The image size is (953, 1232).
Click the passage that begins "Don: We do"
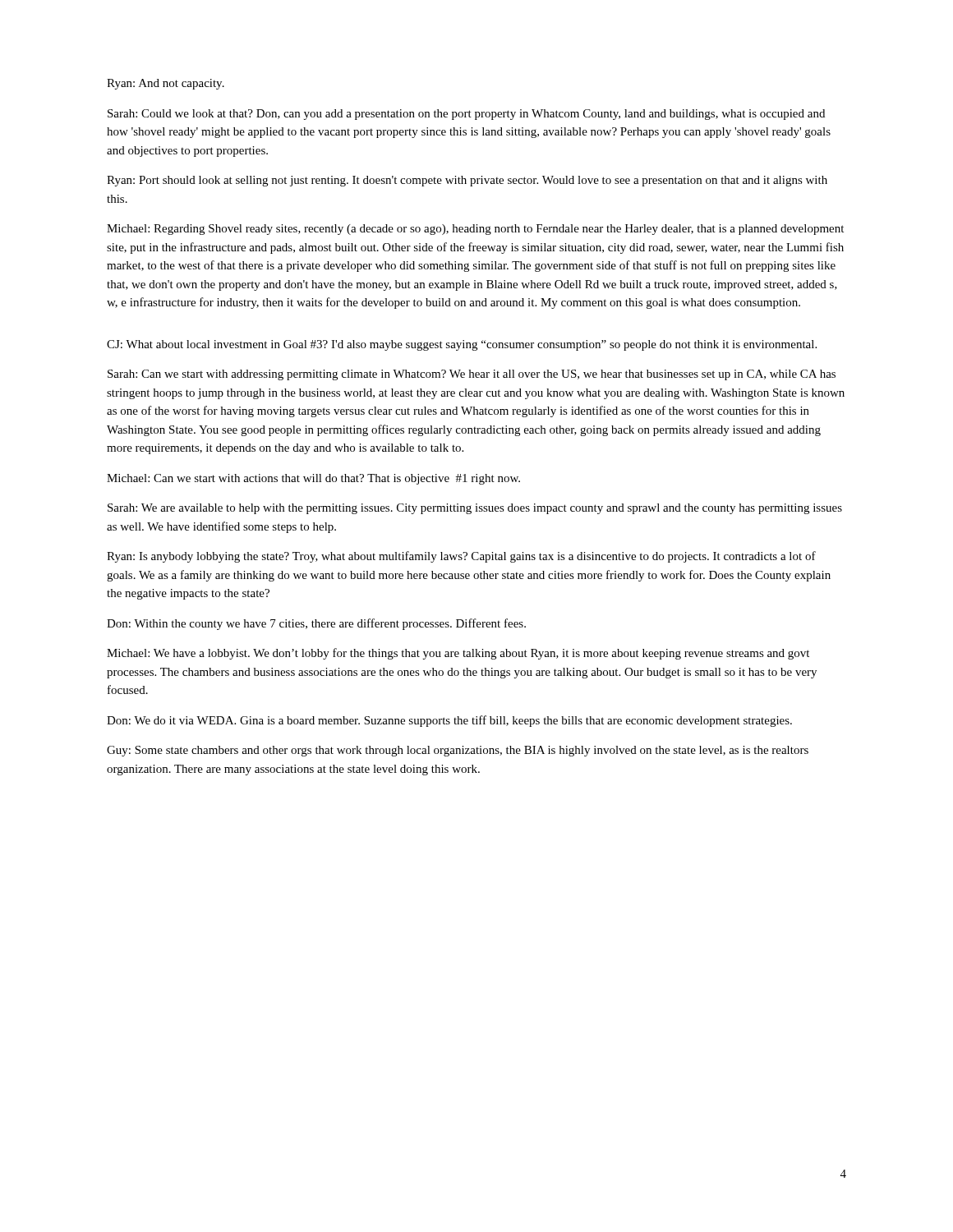click(x=450, y=720)
